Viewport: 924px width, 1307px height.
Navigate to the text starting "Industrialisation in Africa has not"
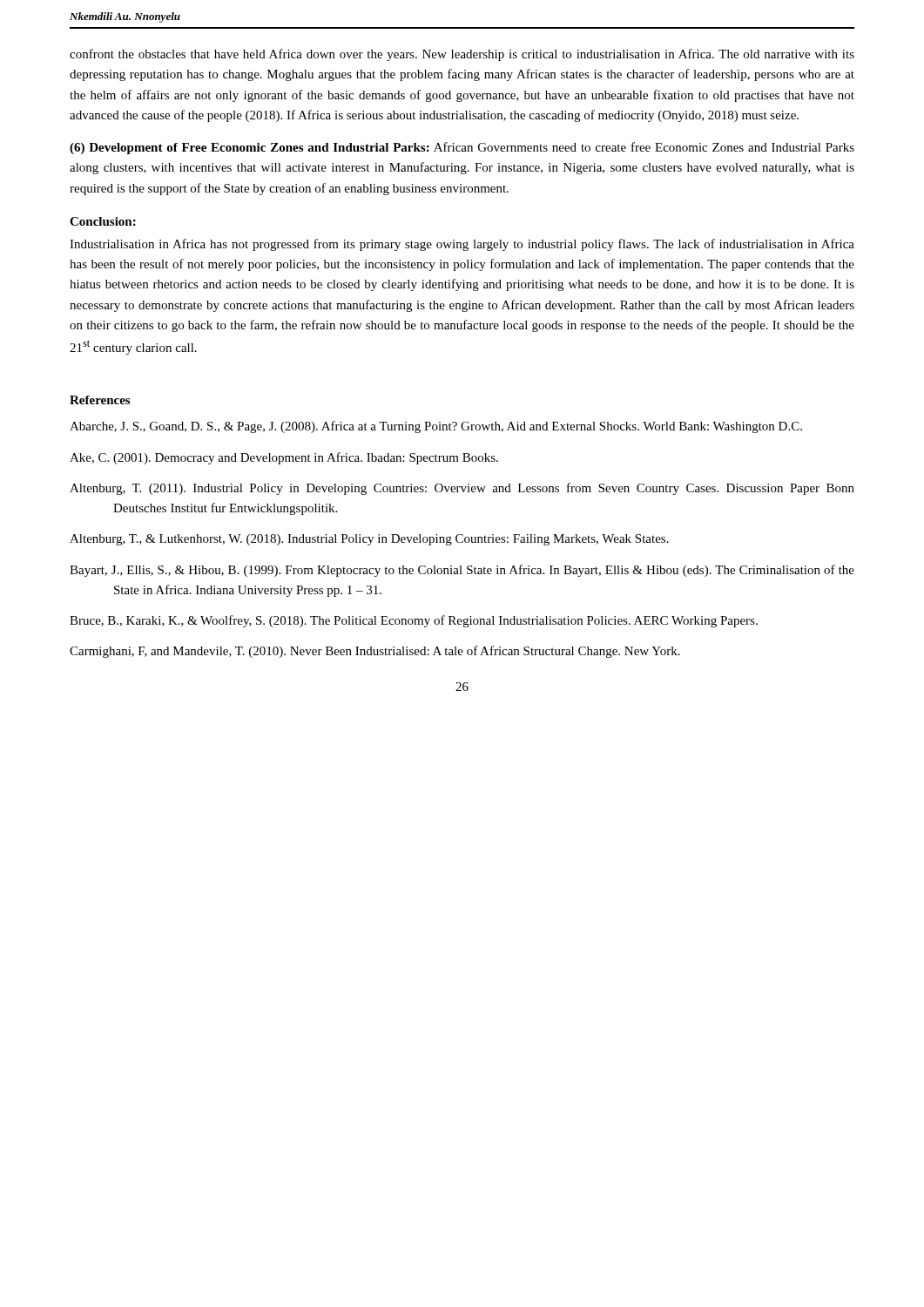coord(462,296)
